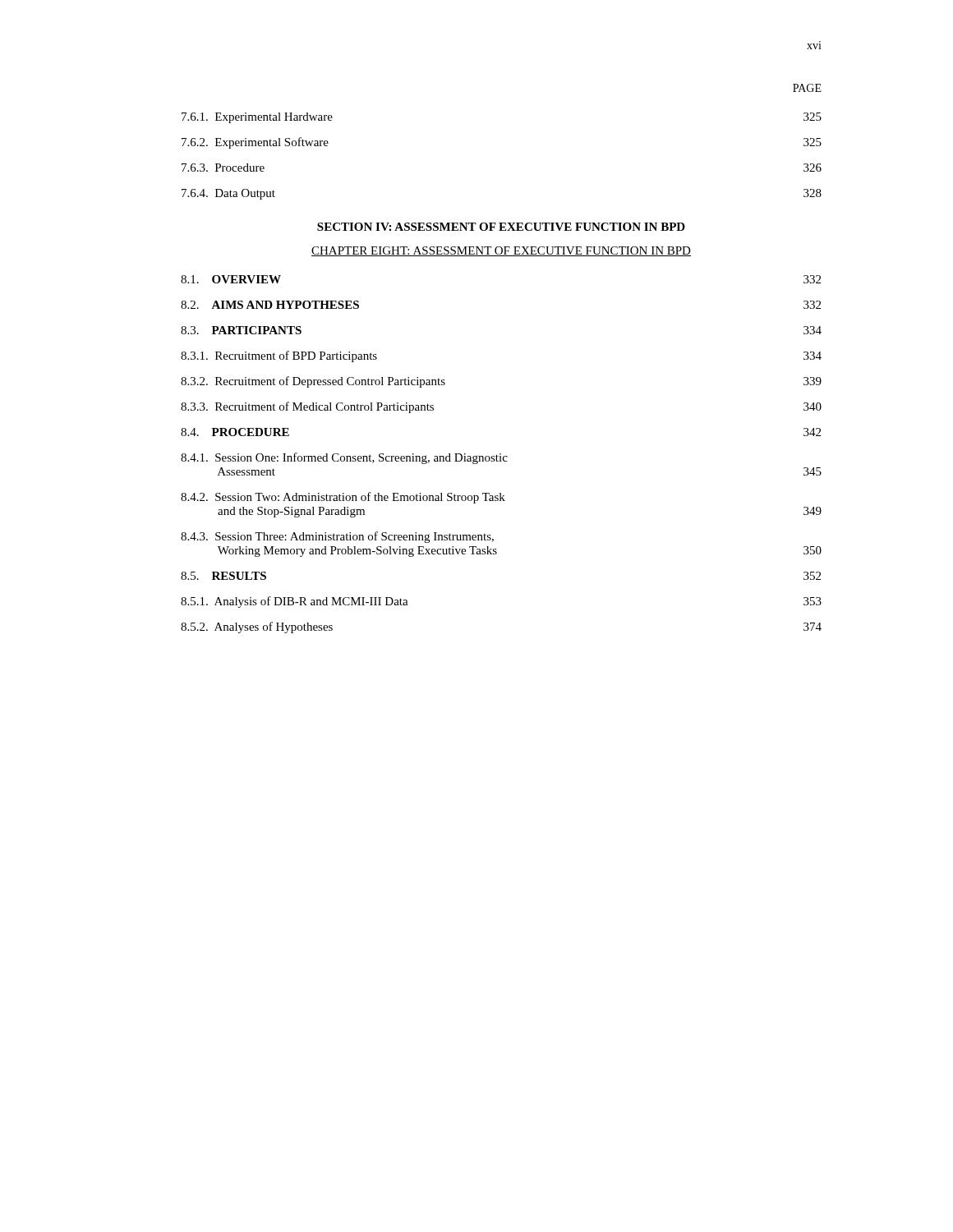Click on the list item containing "8.5.1. Analysis of DIB-R and MCMI-III Data"

coord(290,601)
